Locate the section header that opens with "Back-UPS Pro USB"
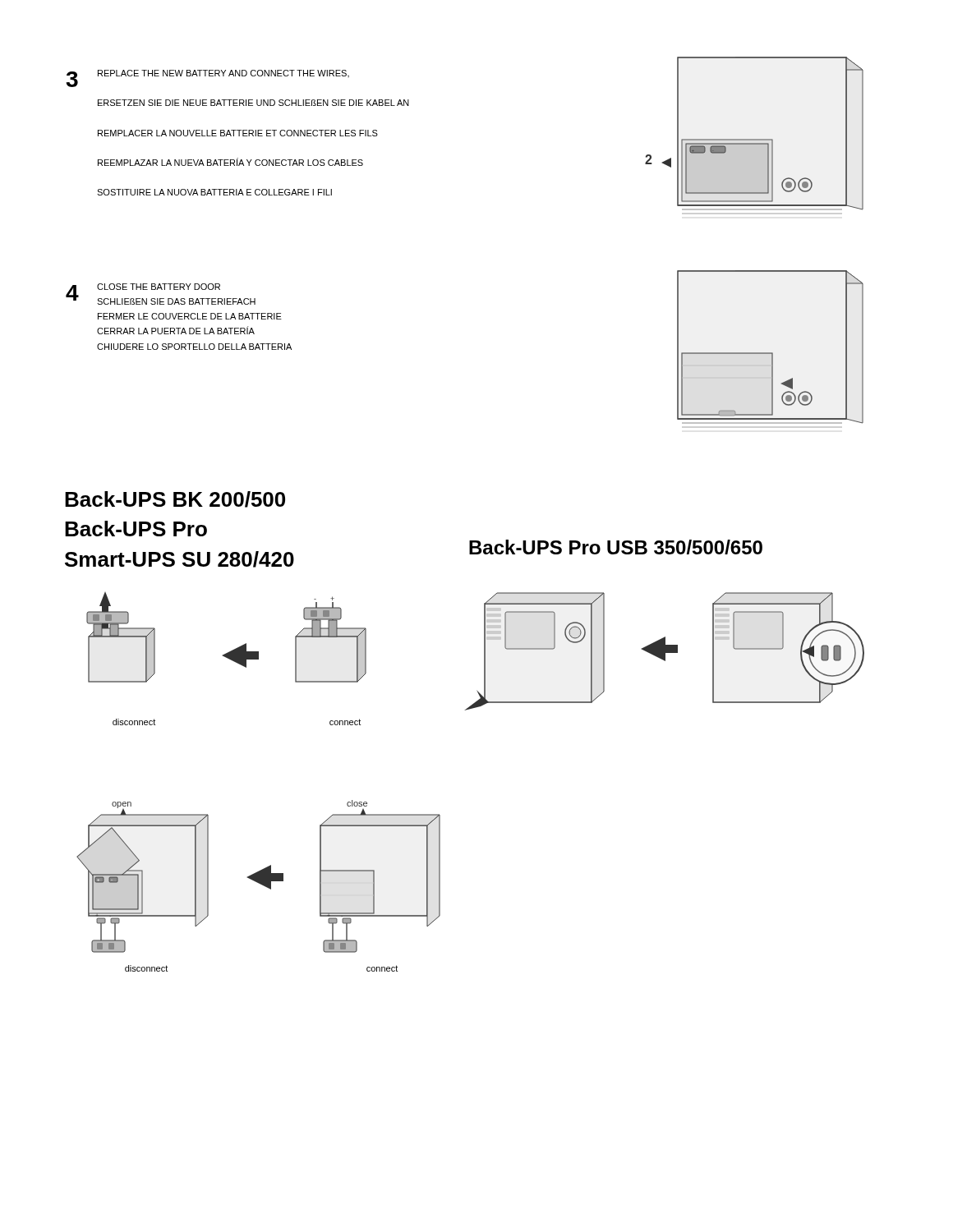The width and height of the screenshot is (953, 1232). click(x=674, y=548)
